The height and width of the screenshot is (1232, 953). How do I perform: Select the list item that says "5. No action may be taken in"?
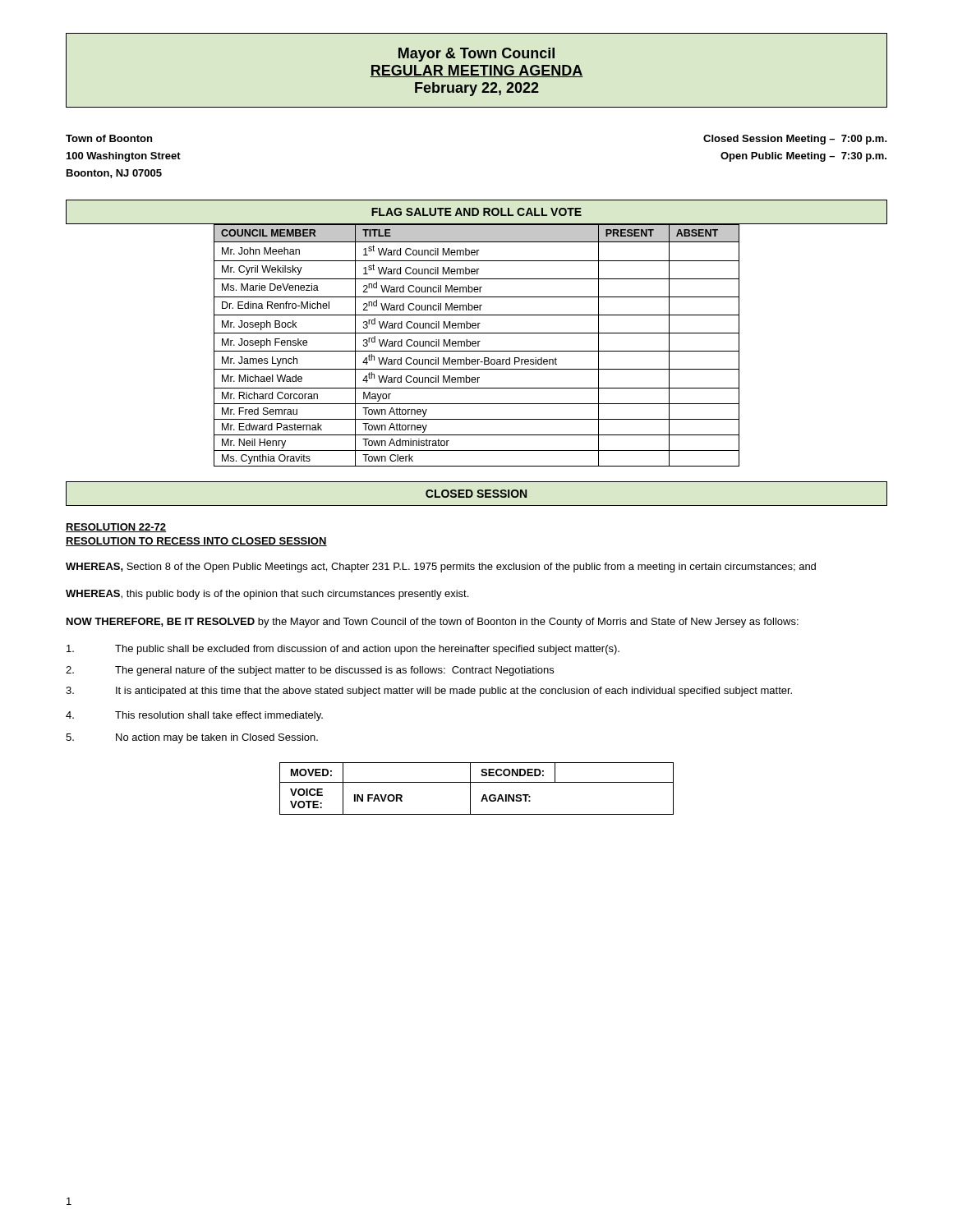(x=192, y=738)
